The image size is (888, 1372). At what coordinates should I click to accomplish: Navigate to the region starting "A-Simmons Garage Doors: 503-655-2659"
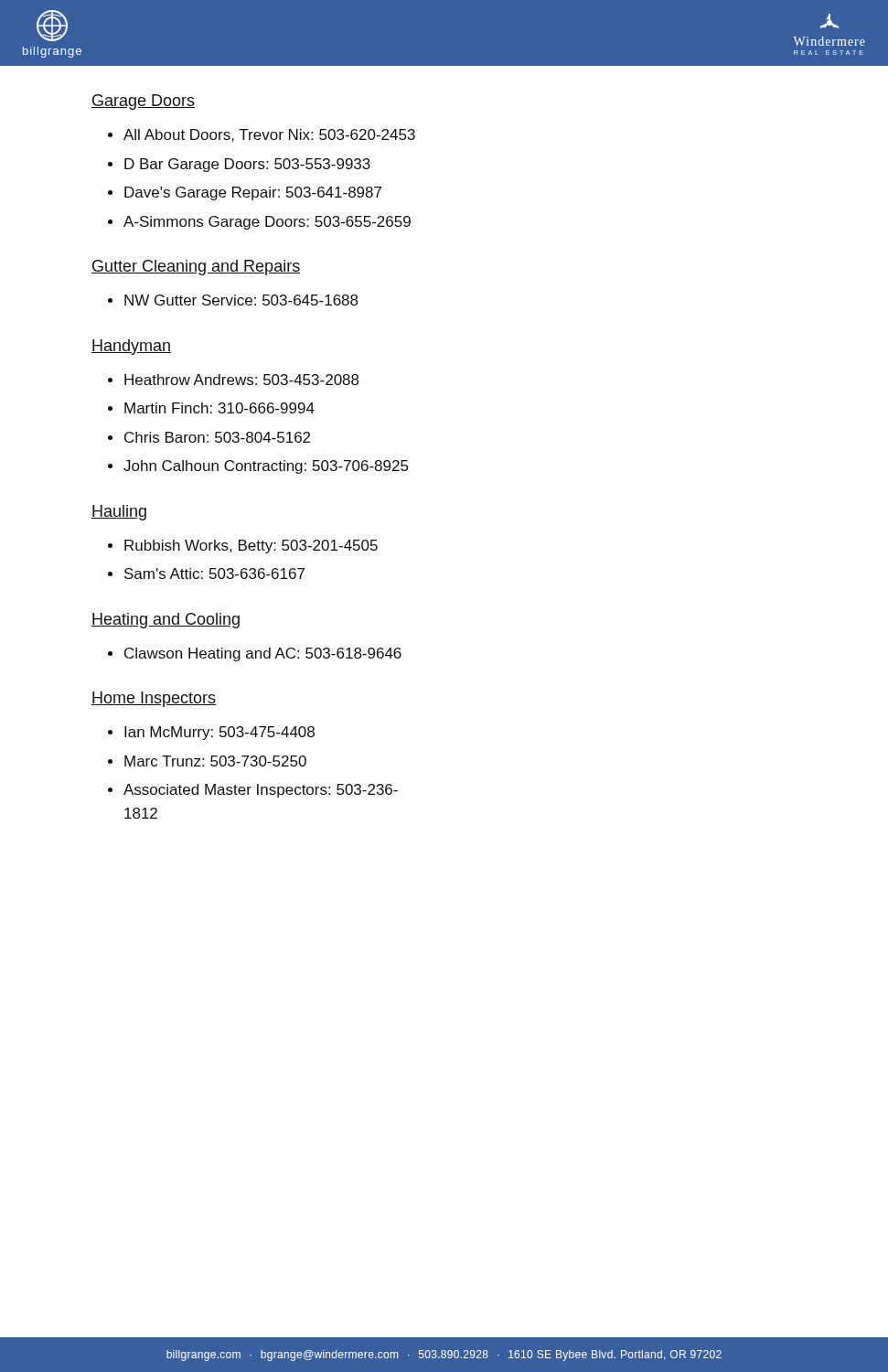267,221
